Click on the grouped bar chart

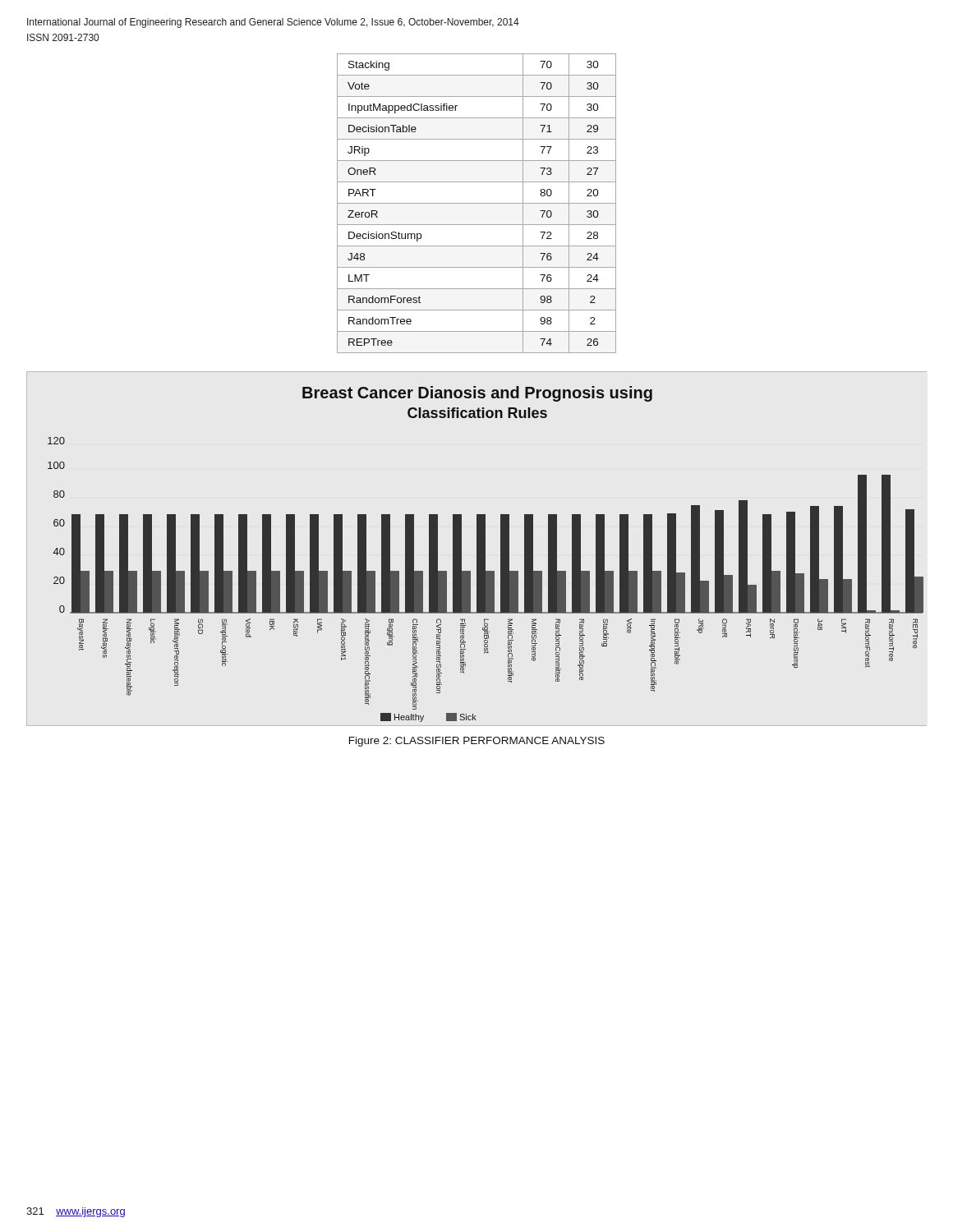(476, 549)
